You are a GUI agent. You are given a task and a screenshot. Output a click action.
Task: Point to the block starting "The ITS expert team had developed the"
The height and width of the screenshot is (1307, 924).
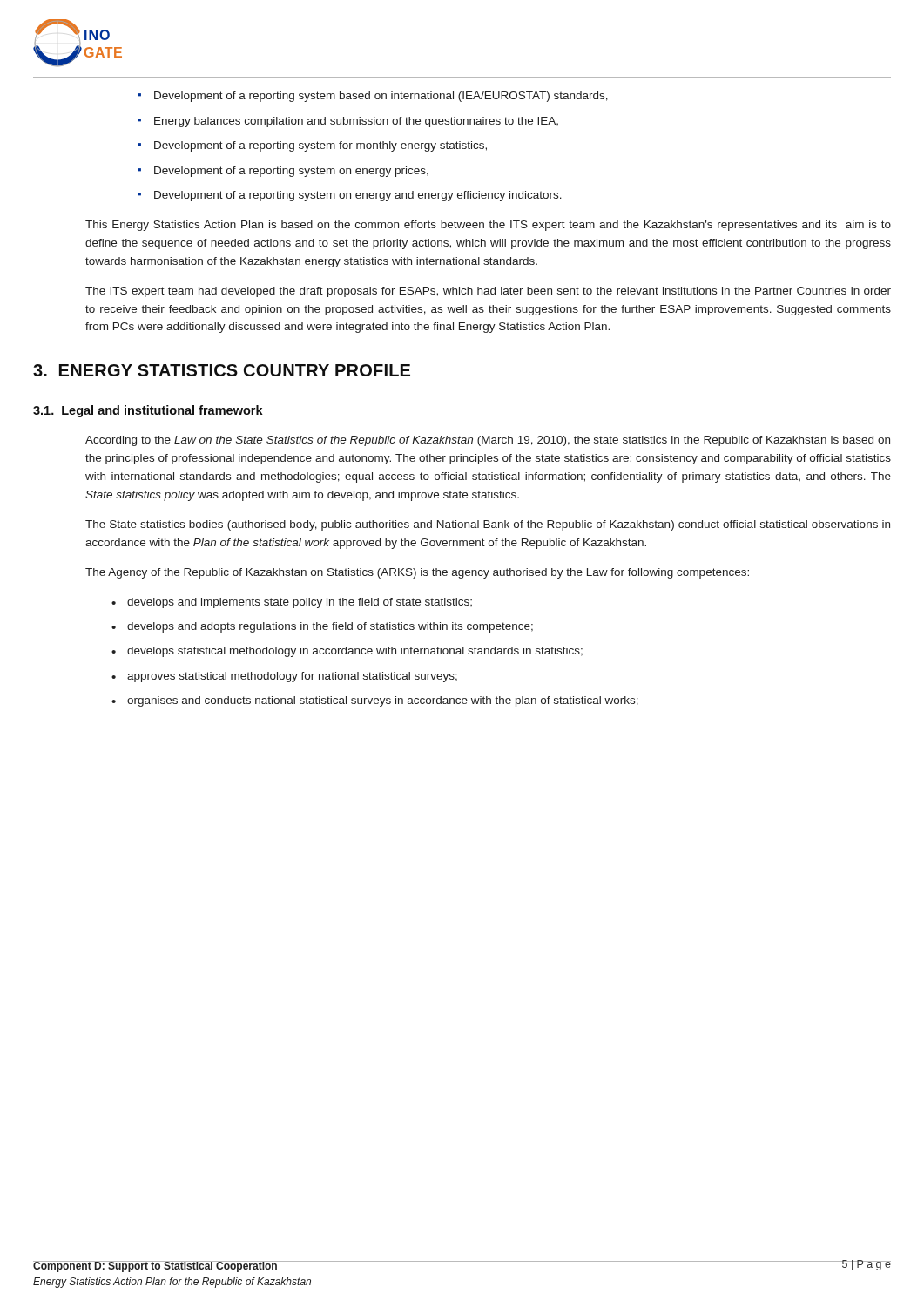tap(488, 308)
